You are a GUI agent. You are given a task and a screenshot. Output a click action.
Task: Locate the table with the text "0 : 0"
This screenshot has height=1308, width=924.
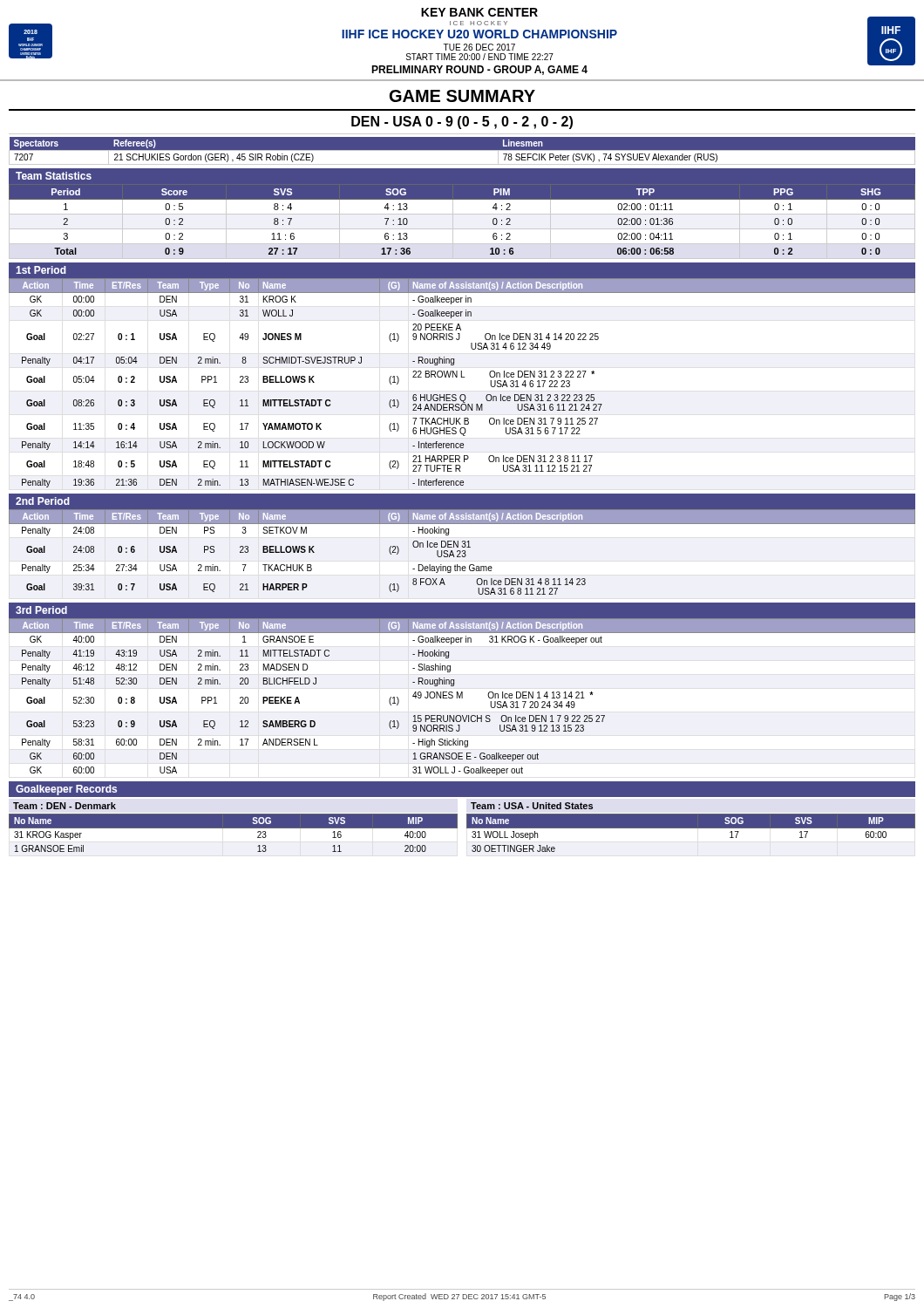[462, 222]
